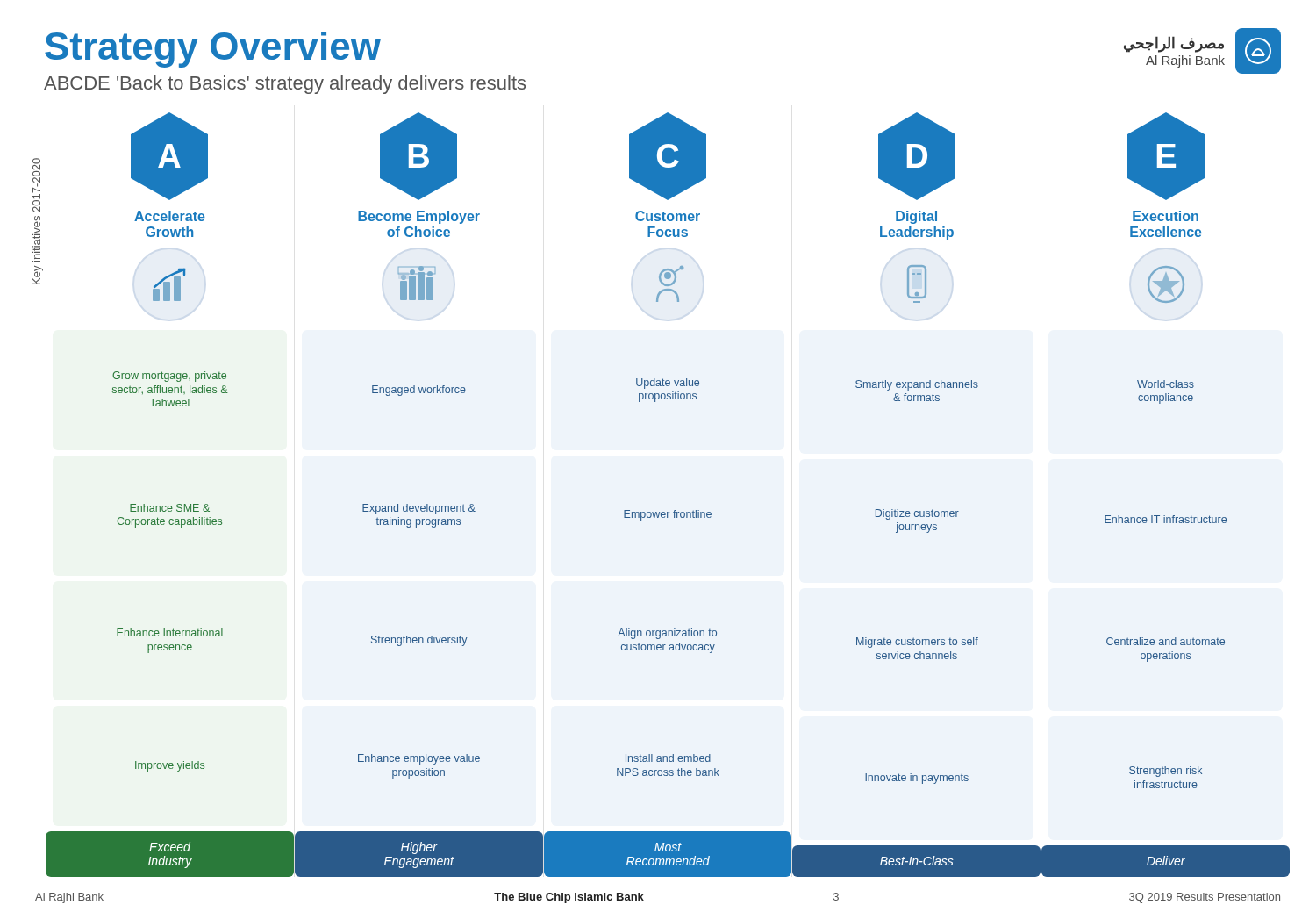Select the infographic
The height and width of the screenshot is (912, 1316).
(x=658, y=491)
